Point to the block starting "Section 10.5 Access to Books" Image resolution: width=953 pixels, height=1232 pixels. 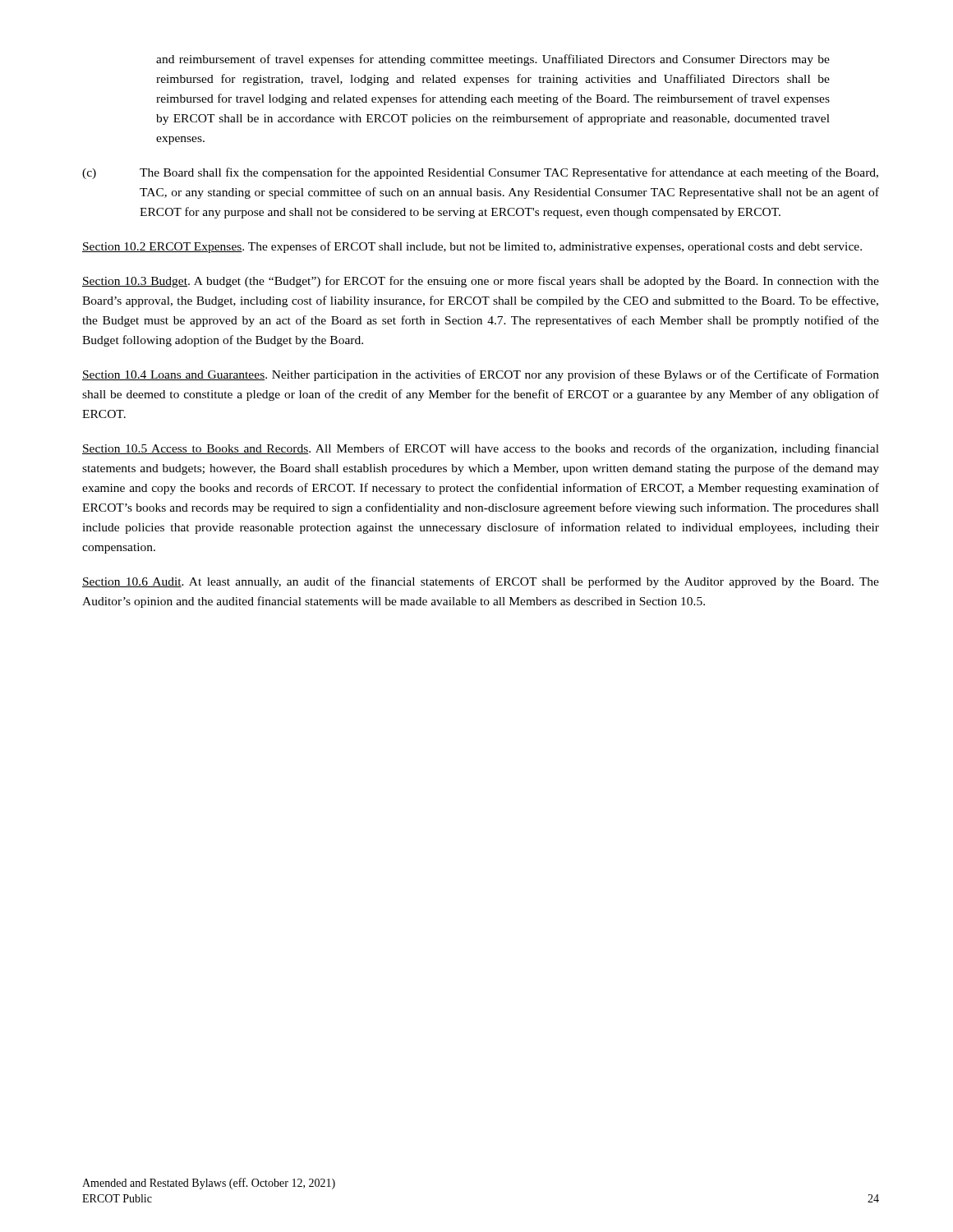pos(481,498)
